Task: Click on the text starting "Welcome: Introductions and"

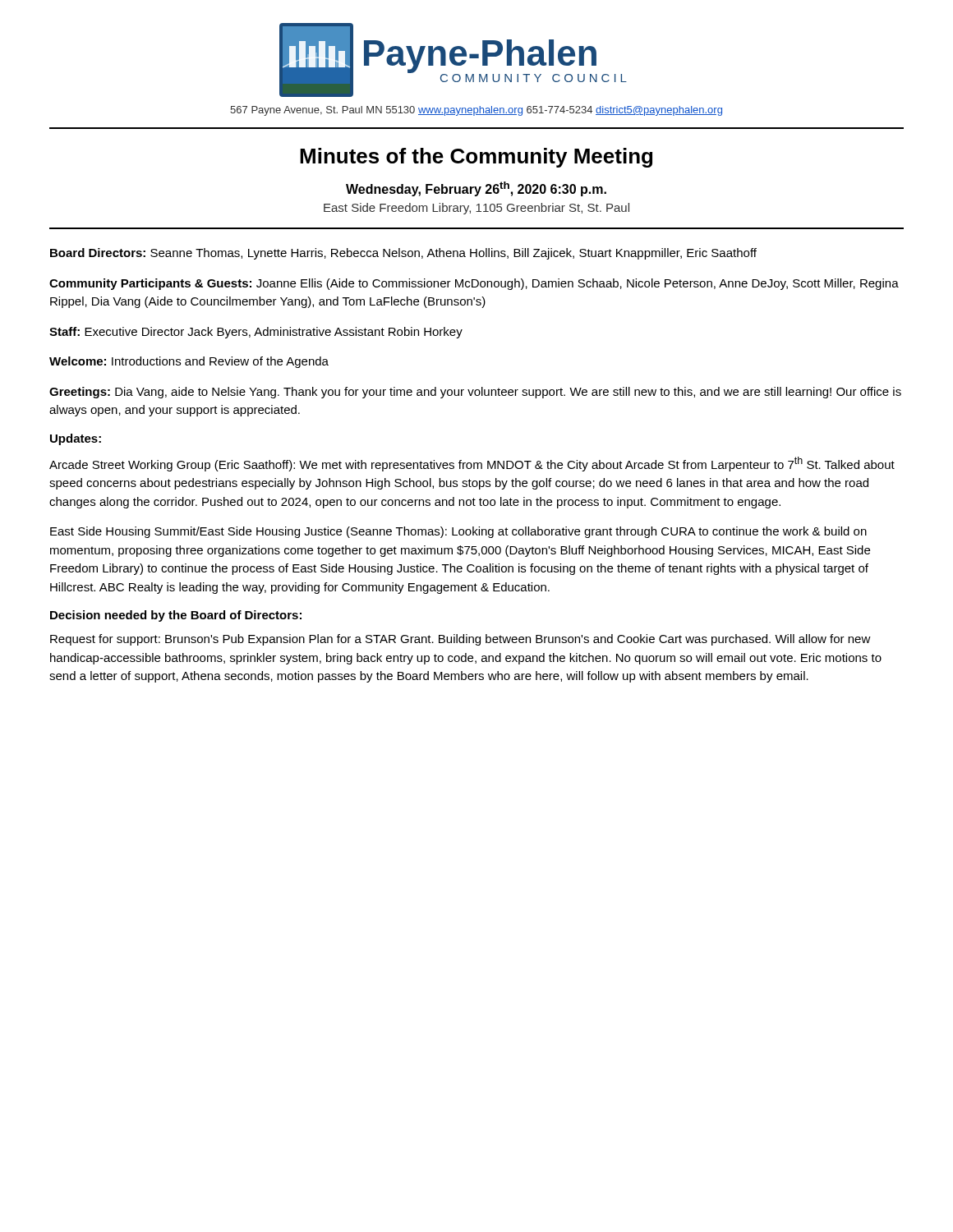Action: coord(189,362)
